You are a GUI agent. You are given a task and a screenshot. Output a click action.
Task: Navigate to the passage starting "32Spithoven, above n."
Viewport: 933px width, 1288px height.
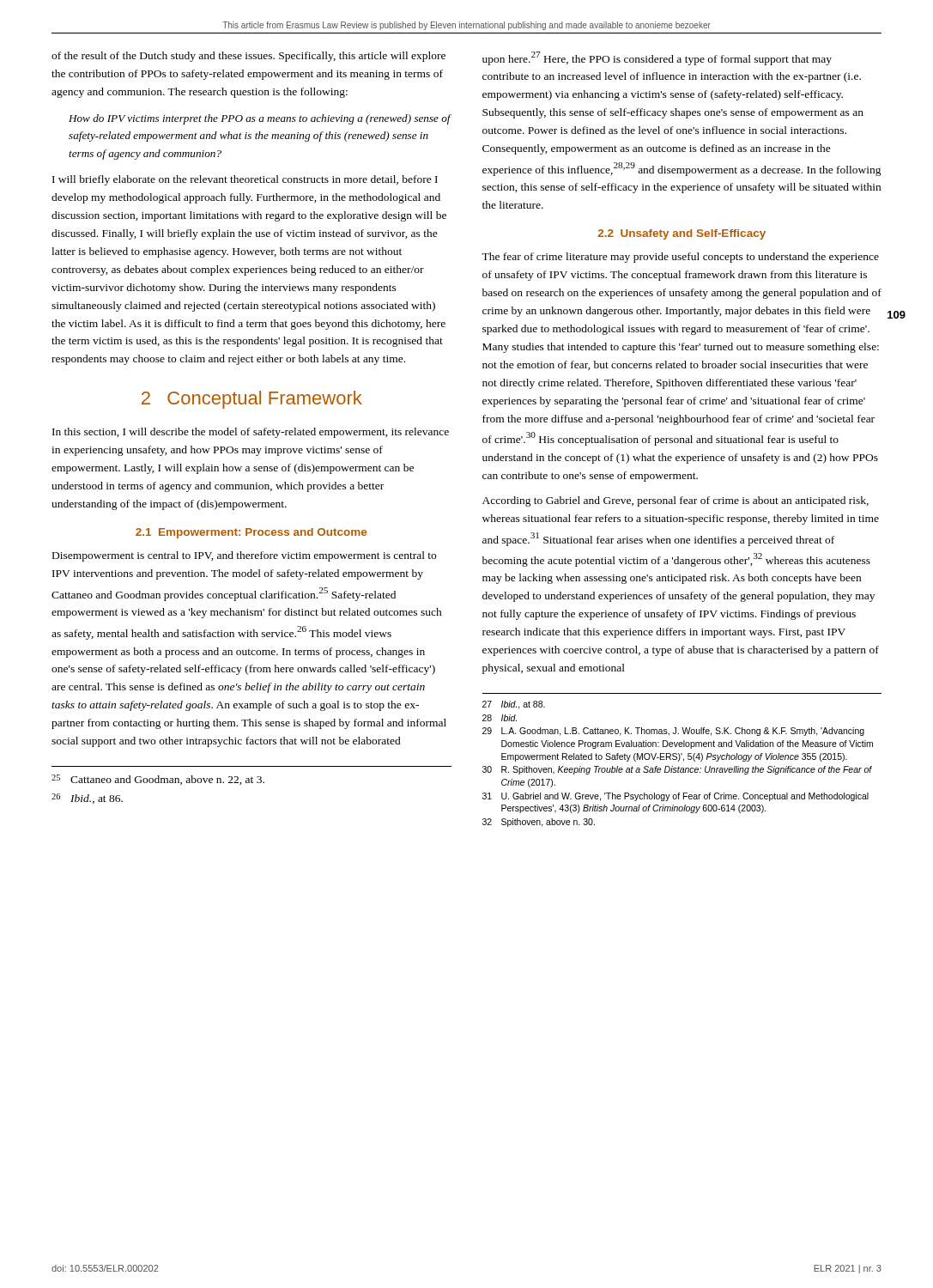[680, 822]
